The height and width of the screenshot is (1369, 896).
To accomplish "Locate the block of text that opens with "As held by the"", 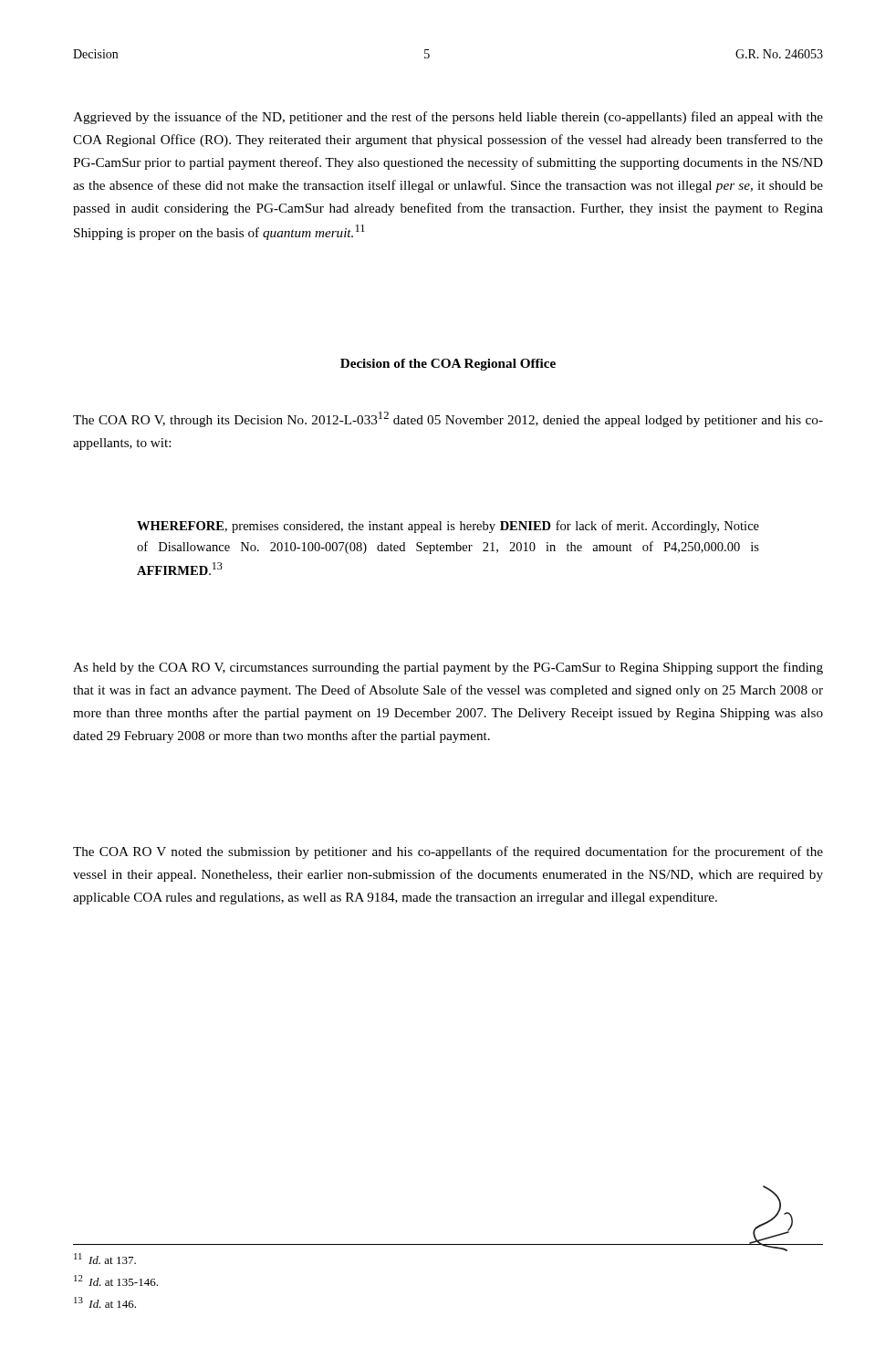I will (x=448, y=701).
